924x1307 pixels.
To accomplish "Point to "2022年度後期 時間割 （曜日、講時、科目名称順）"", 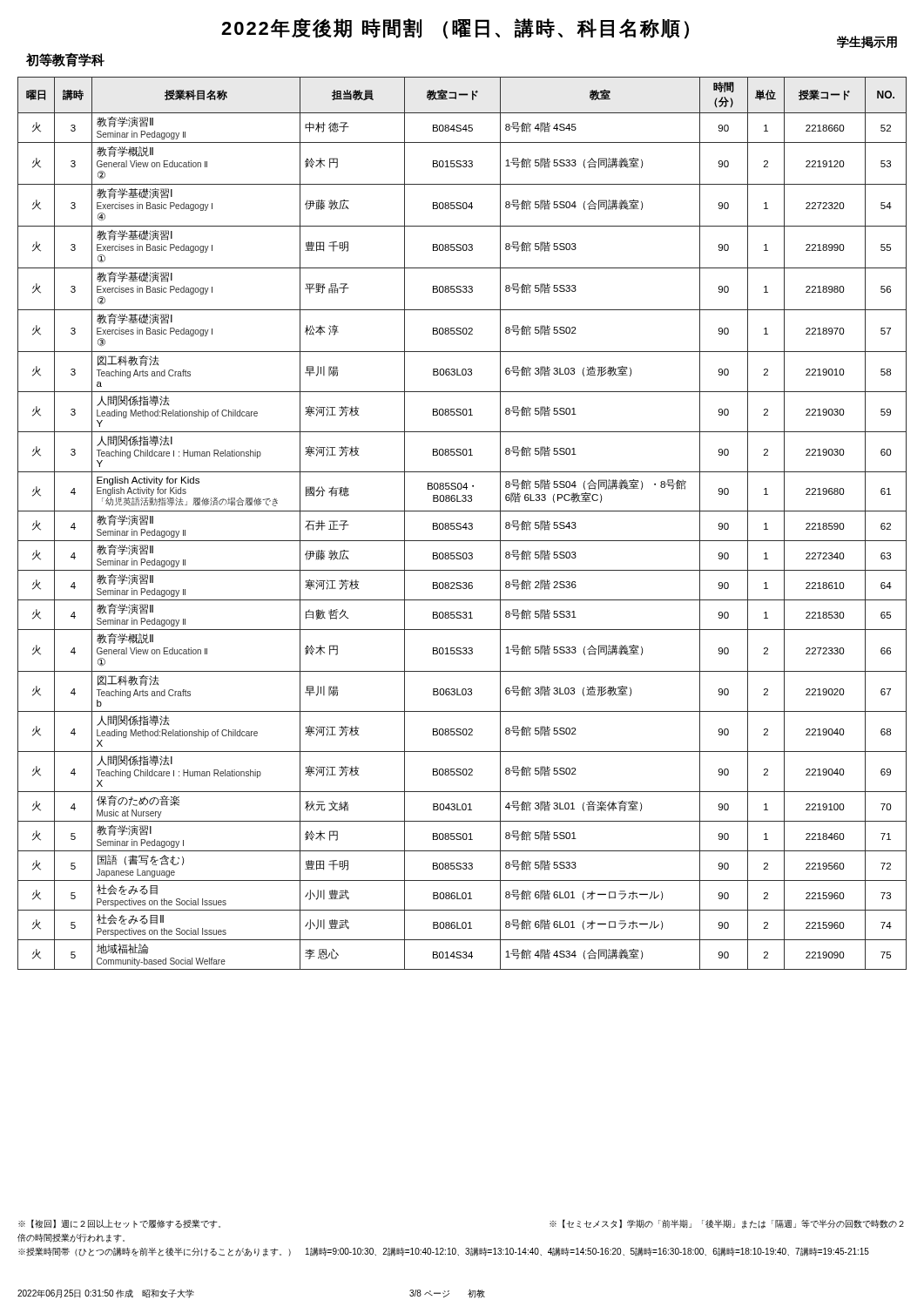I will pyautogui.click(x=462, y=28).
